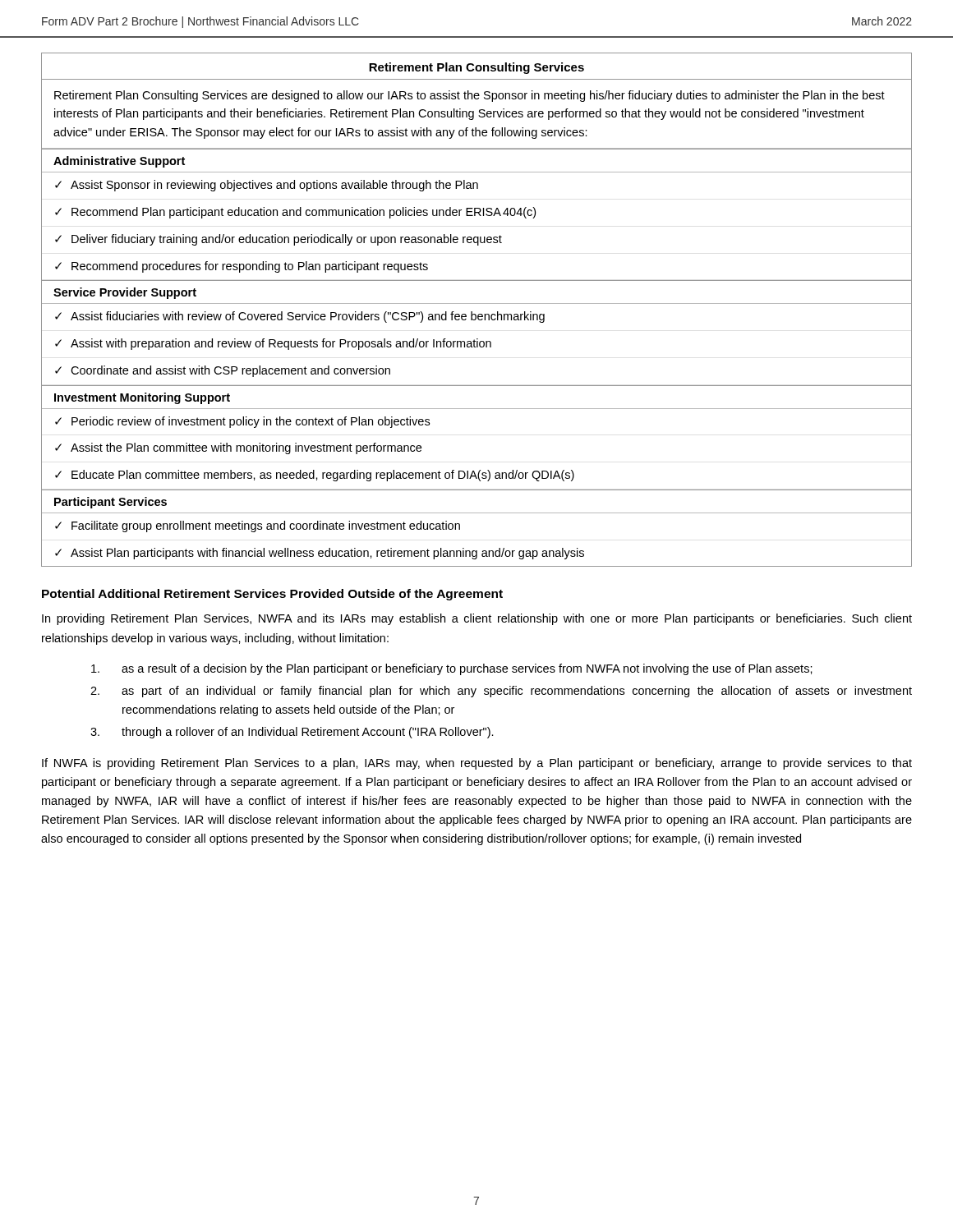953x1232 pixels.
Task: Point to the block beginning "✓ Facilitate group enrollment"
Action: tap(258, 526)
